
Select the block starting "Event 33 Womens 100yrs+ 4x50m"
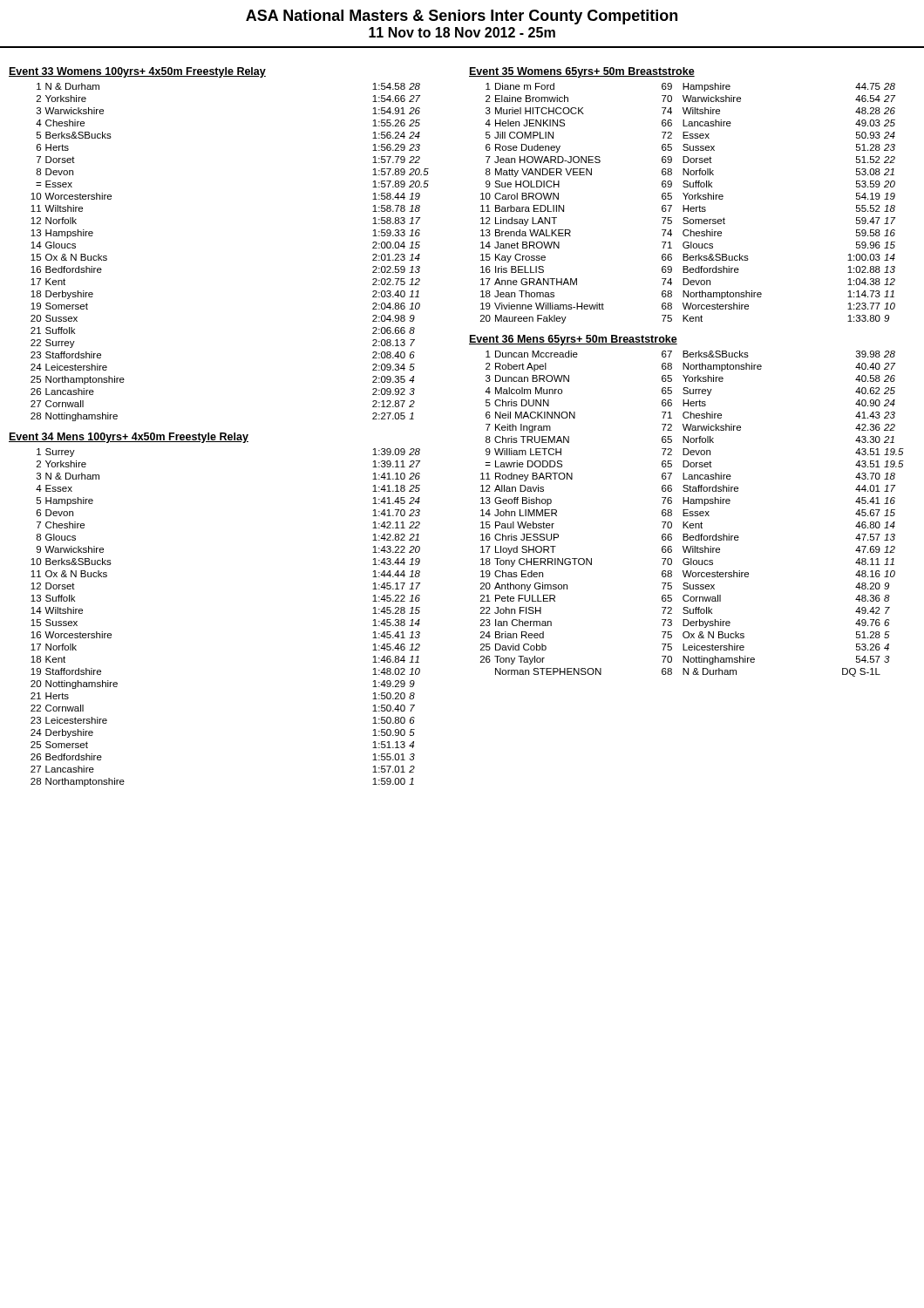[137, 71]
